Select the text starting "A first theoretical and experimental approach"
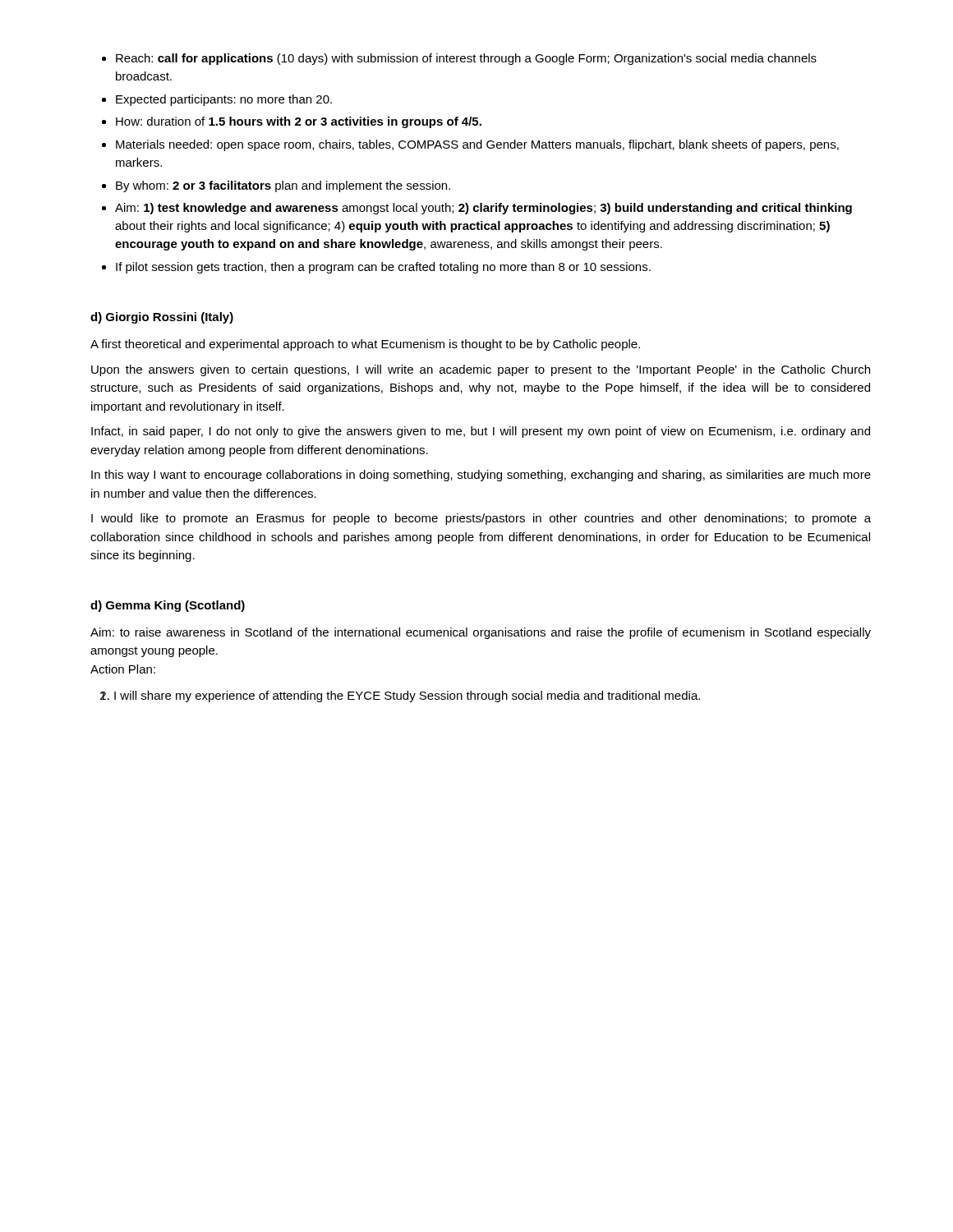The image size is (953, 1232). (366, 344)
